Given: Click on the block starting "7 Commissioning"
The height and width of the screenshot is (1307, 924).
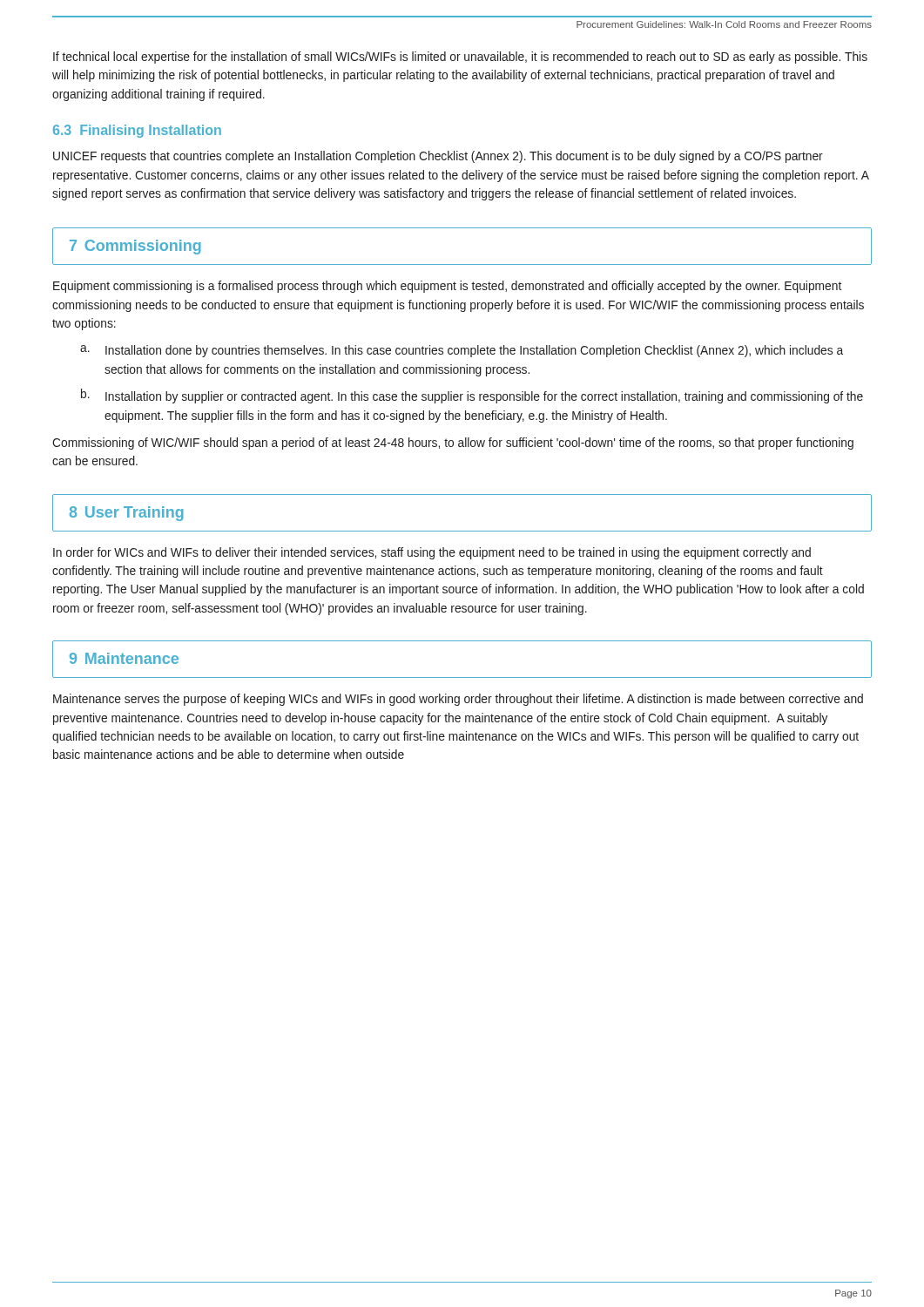Looking at the screenshot, I should [135, 246].
